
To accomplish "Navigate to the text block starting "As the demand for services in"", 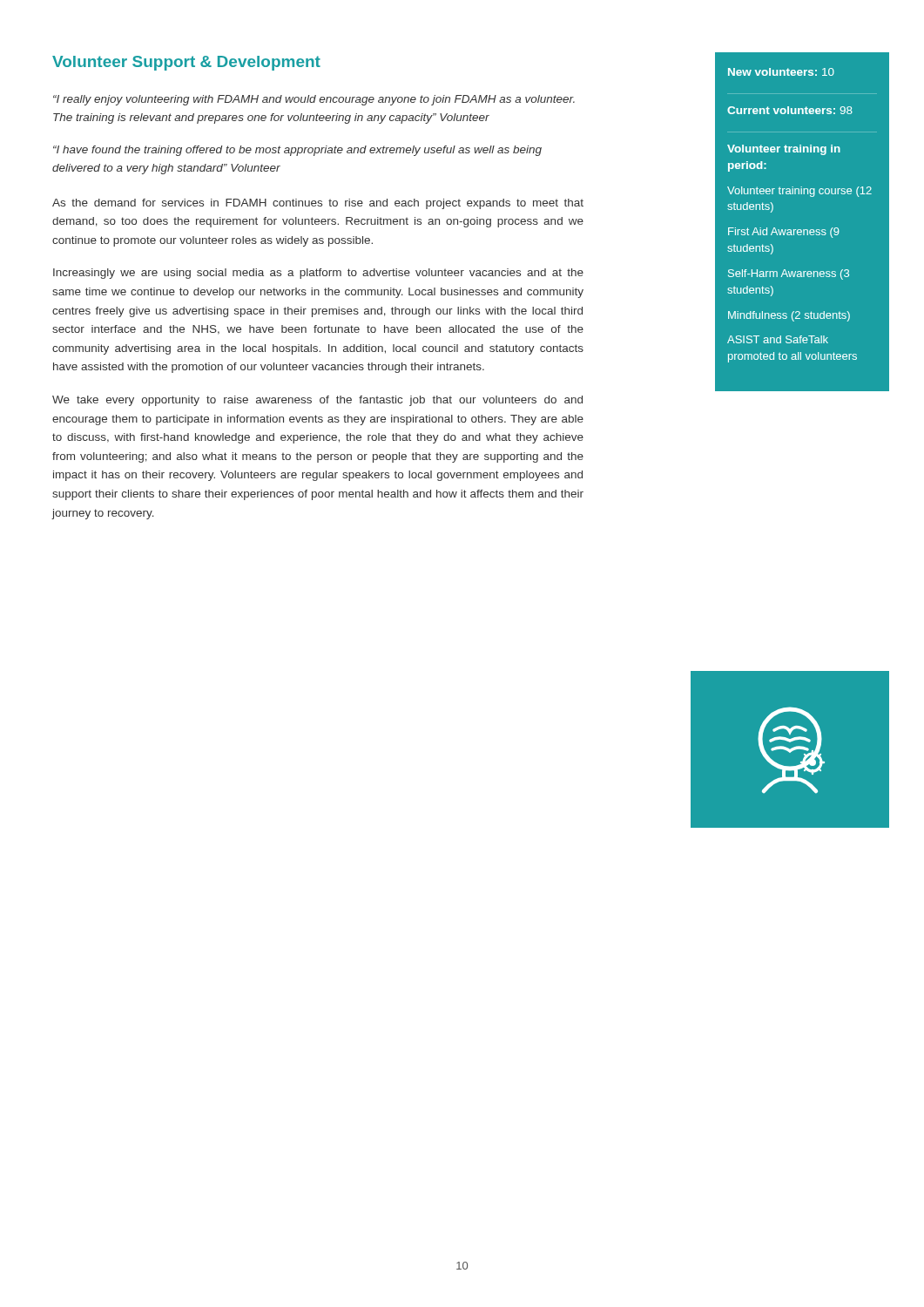I will (x=318, y=221).
